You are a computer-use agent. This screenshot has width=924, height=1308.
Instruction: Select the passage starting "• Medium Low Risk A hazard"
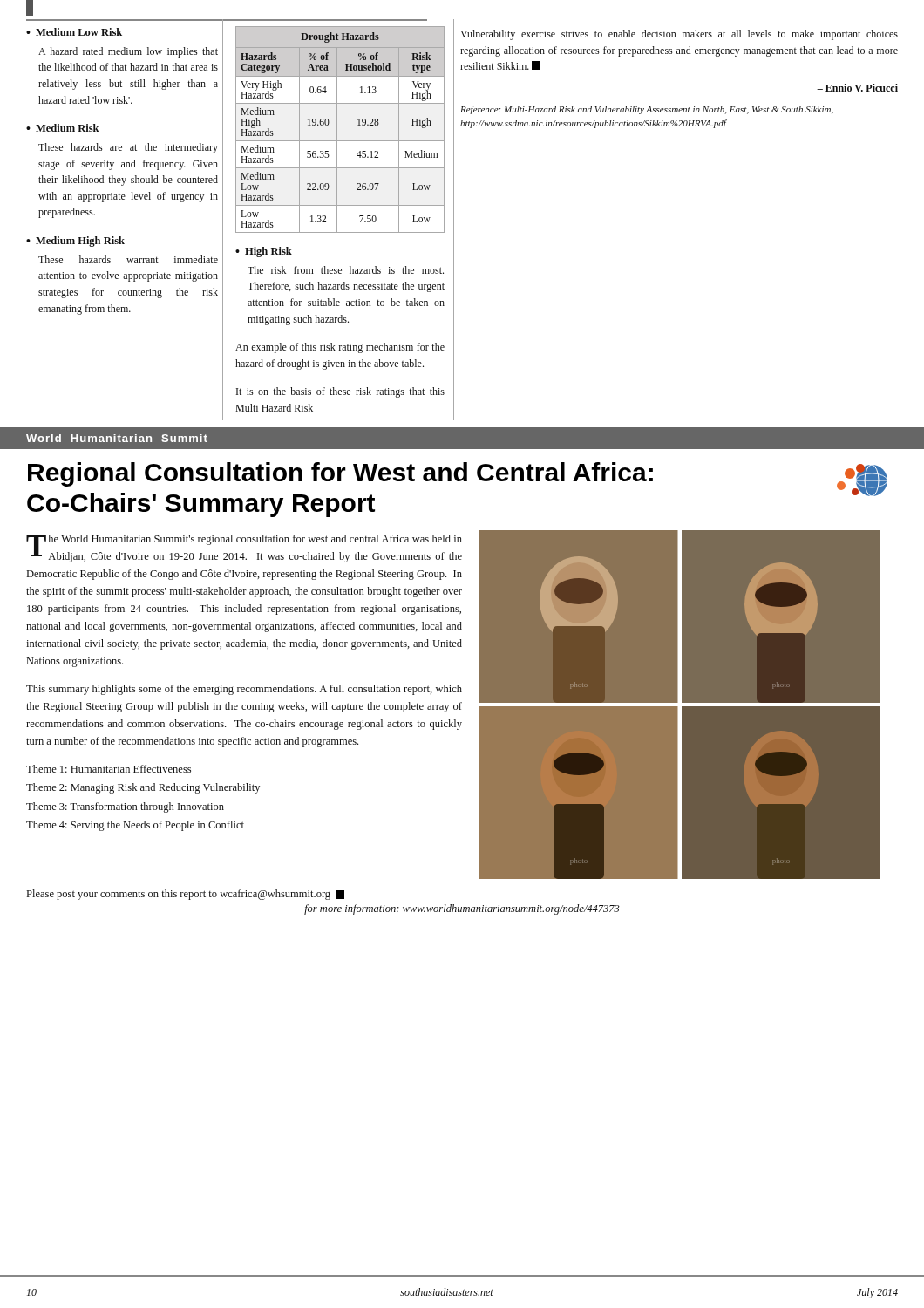pos(122,67)
